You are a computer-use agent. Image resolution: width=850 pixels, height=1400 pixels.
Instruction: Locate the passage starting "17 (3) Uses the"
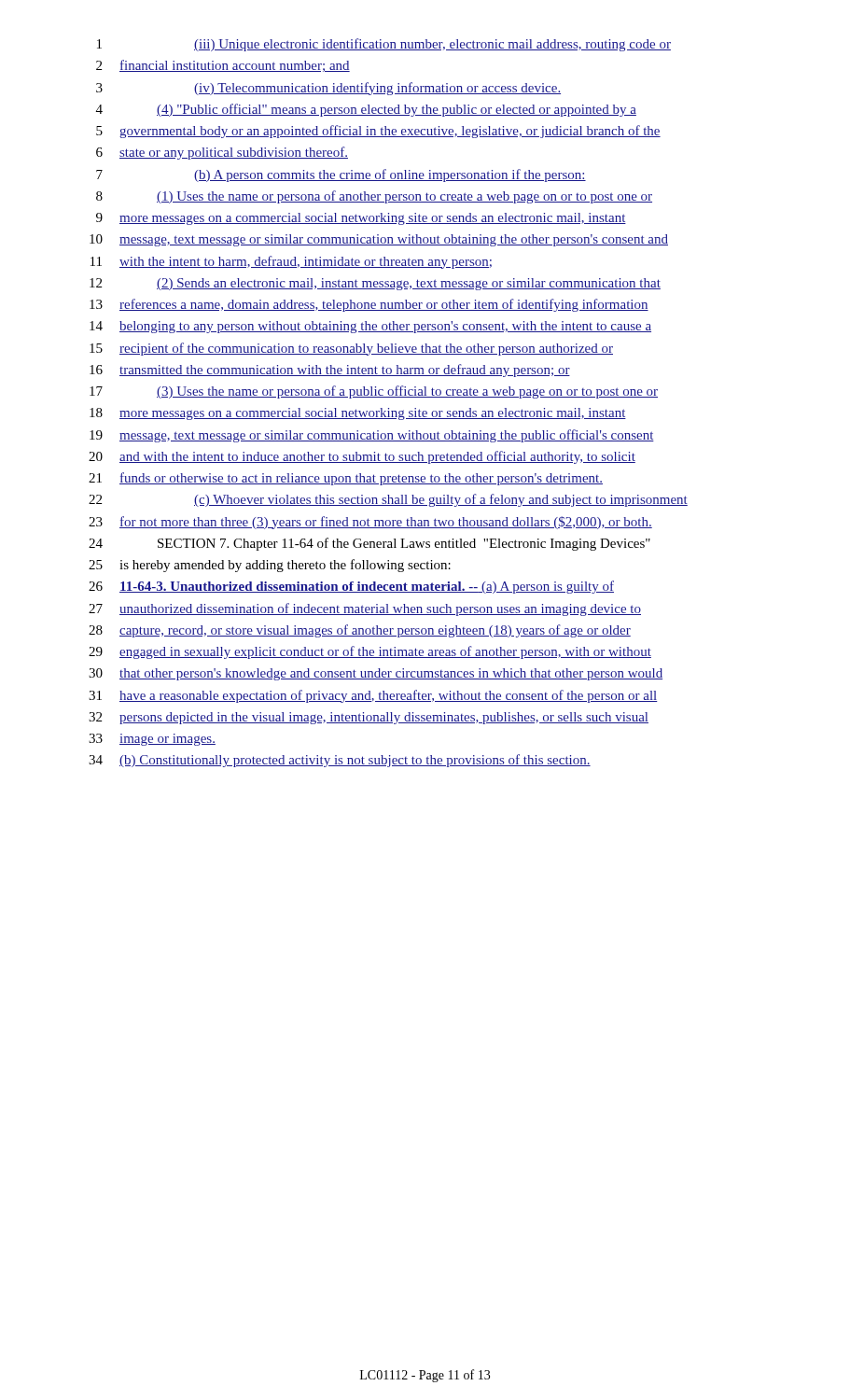pos(425,392)
